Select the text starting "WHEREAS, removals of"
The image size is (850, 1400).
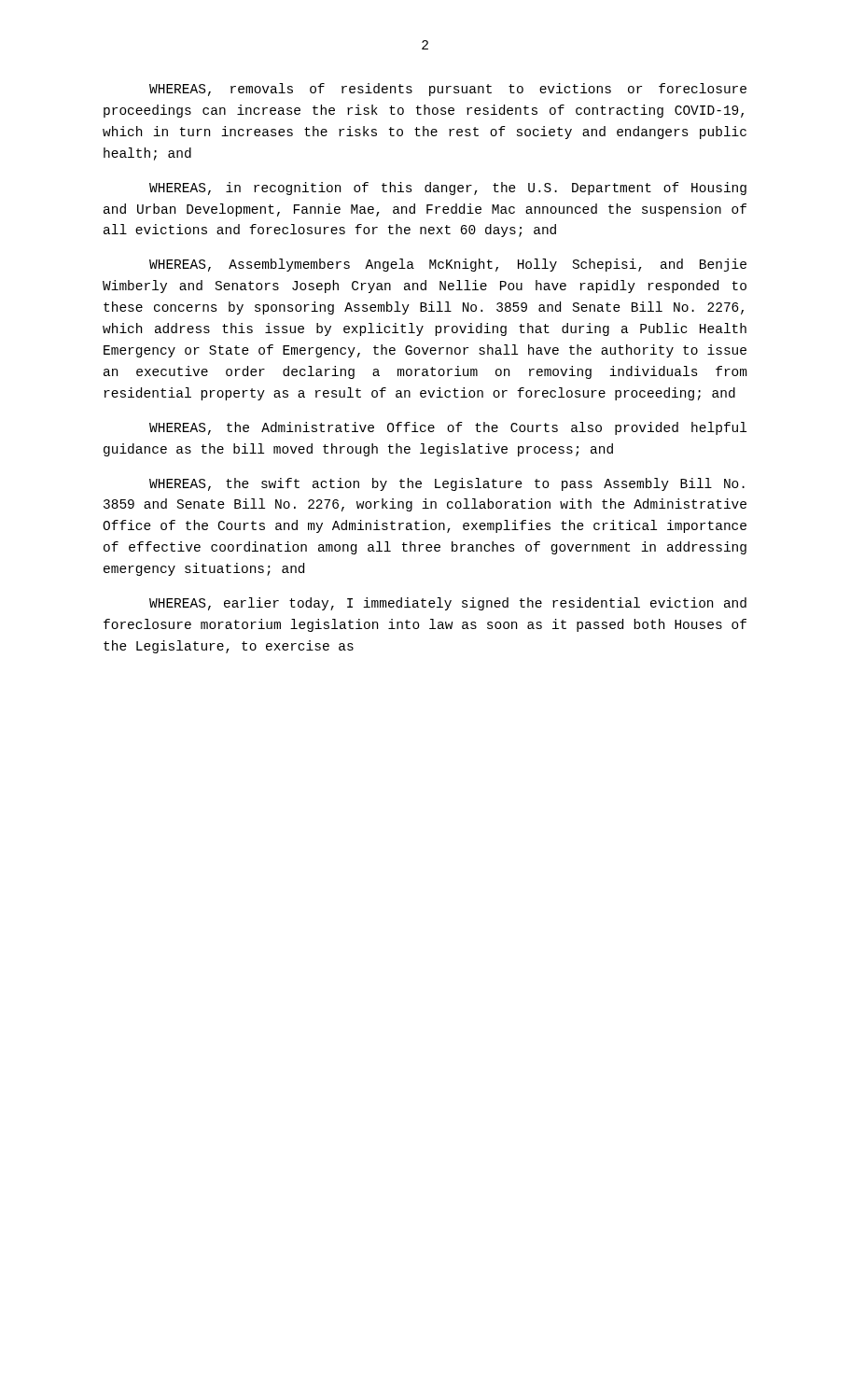[425, 122]
